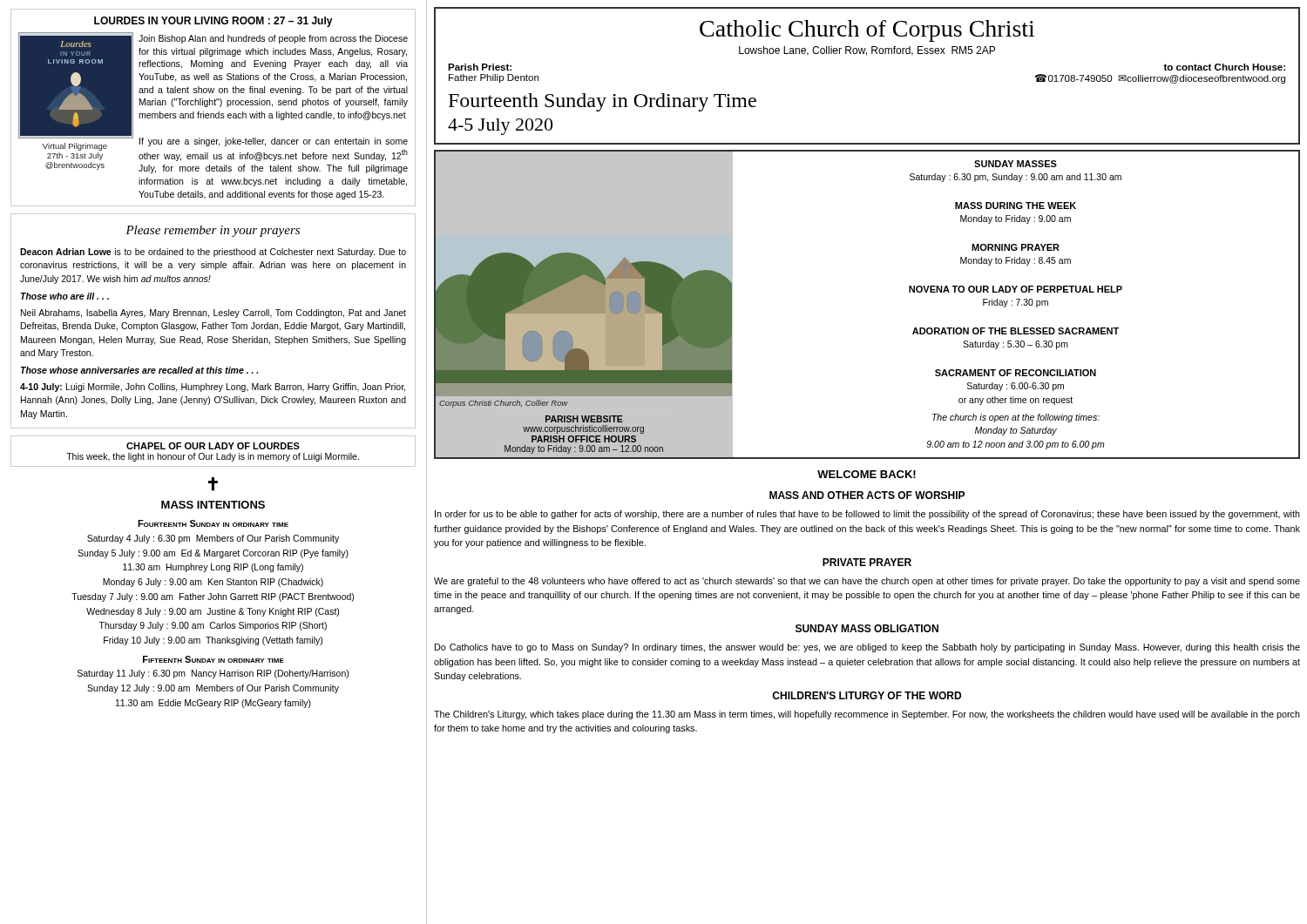Click on the text block that says "Do Catholics have"
1307x924 pixels.
pos(867,662)
